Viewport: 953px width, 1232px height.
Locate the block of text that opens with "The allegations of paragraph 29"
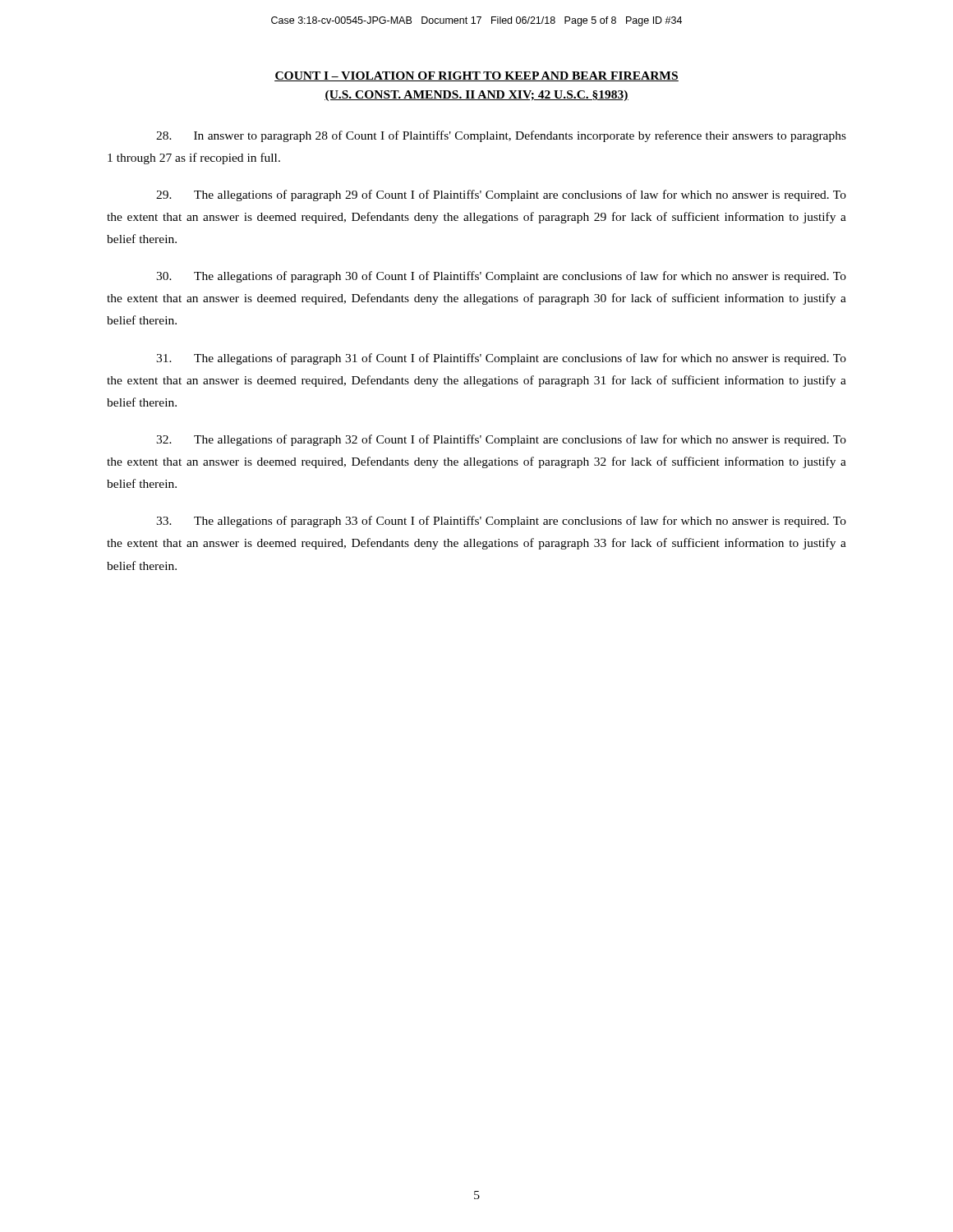pos(476,216)
